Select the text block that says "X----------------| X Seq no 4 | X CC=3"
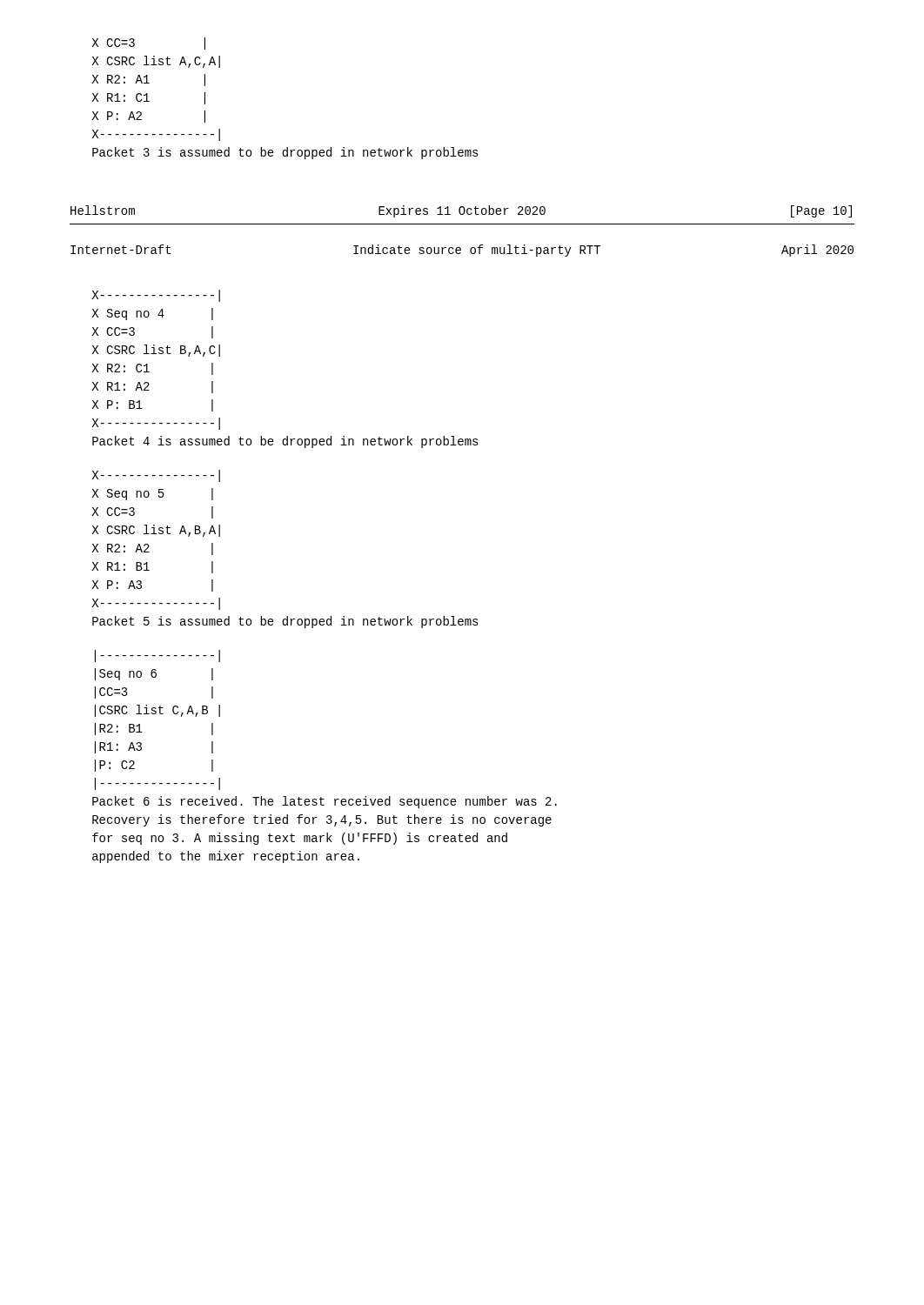The height and width of the screenshot is (1305, 924). (156, 296)
